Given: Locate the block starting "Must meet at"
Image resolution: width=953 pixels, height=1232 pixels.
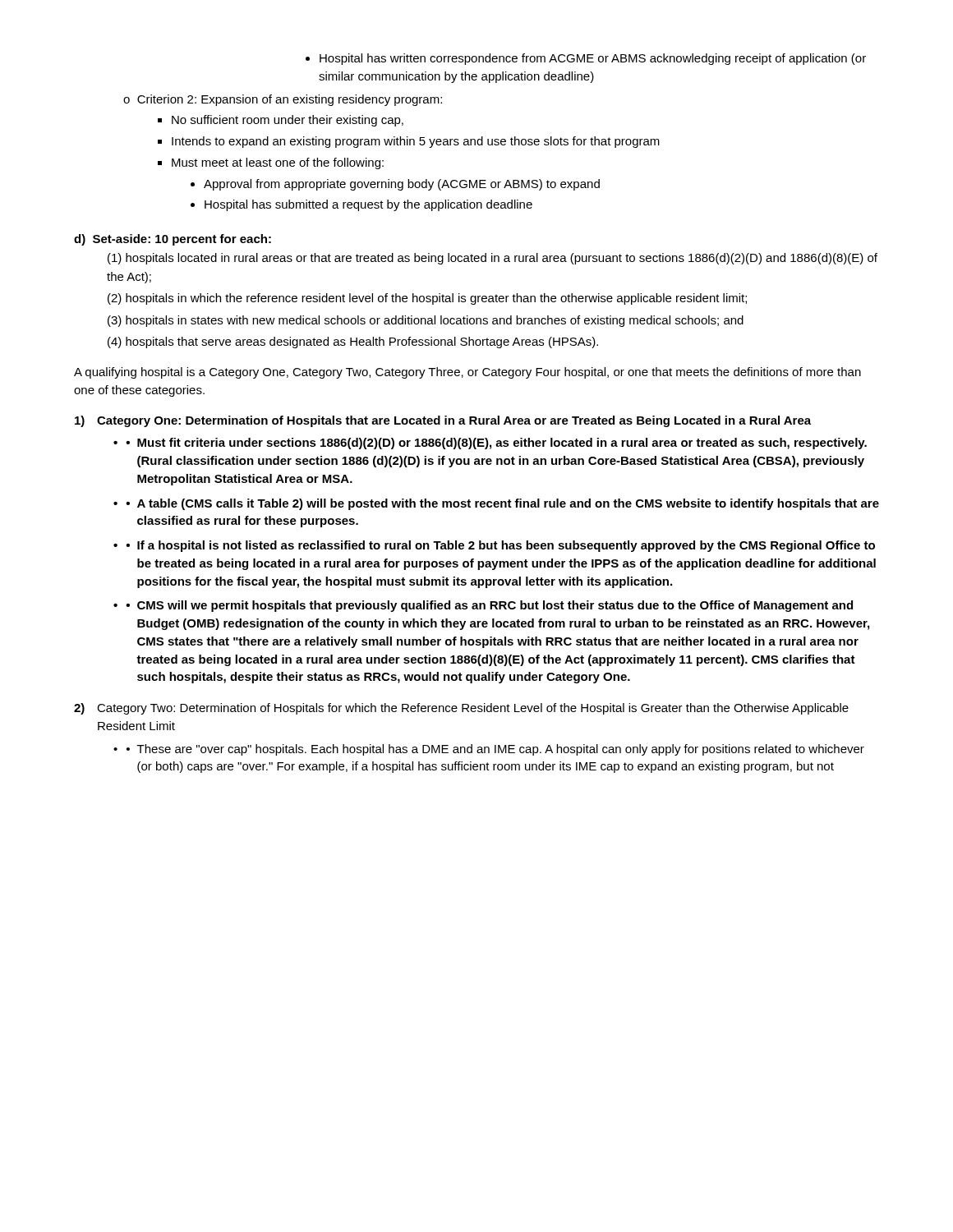Looking at the screenshot, I should point(278,163).
